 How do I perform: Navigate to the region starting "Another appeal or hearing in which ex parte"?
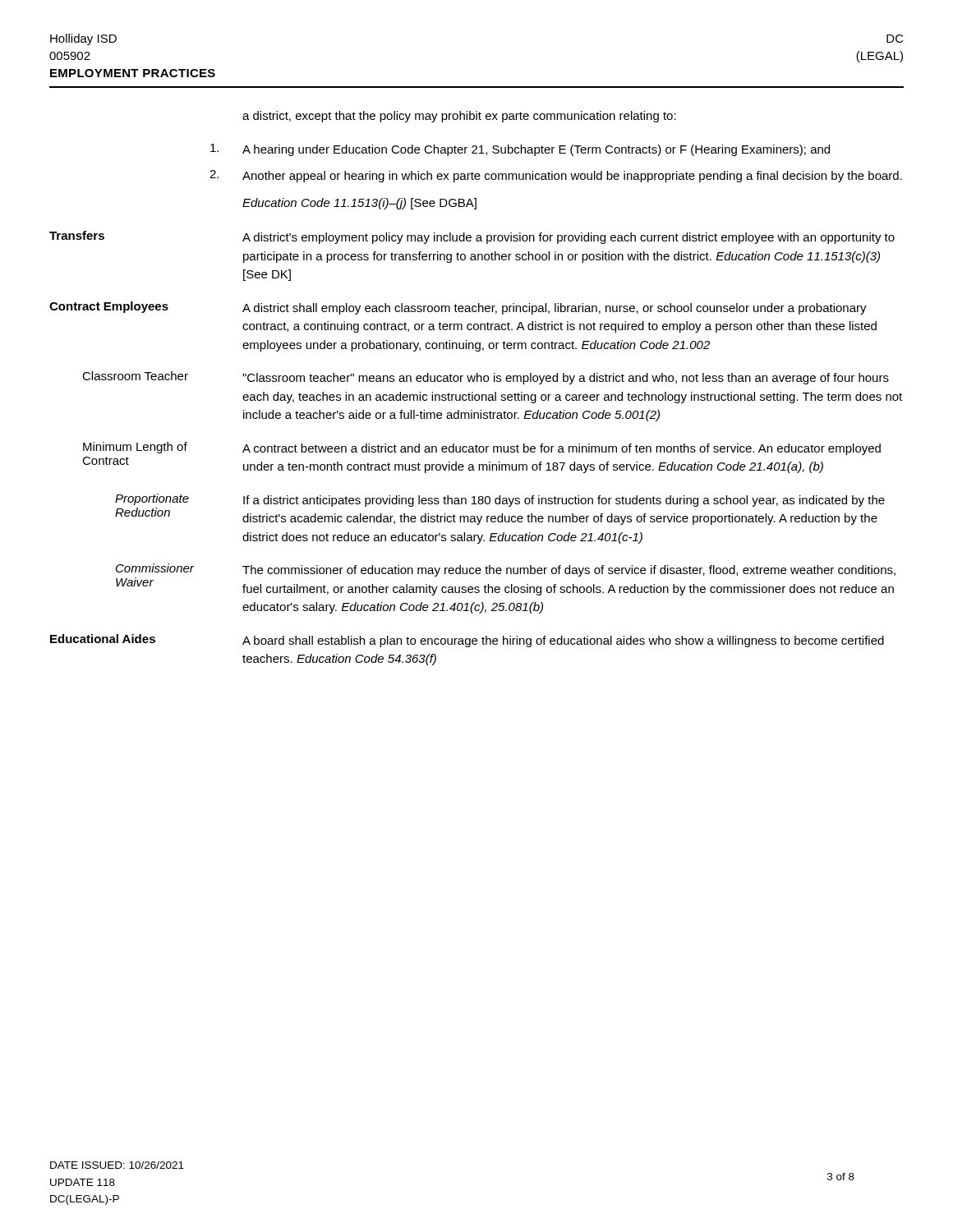point(573,175)
